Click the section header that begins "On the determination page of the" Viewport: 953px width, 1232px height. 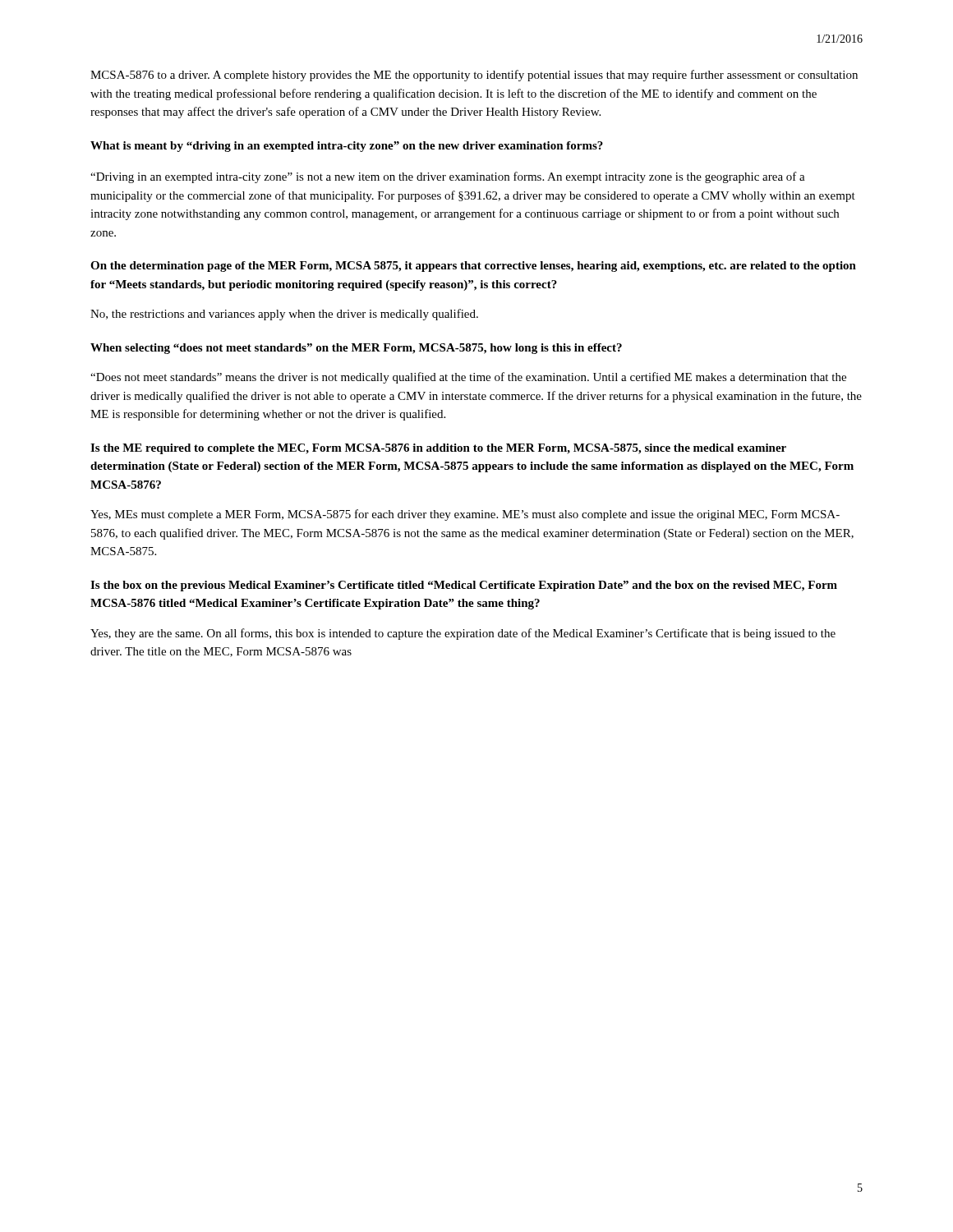473,275
